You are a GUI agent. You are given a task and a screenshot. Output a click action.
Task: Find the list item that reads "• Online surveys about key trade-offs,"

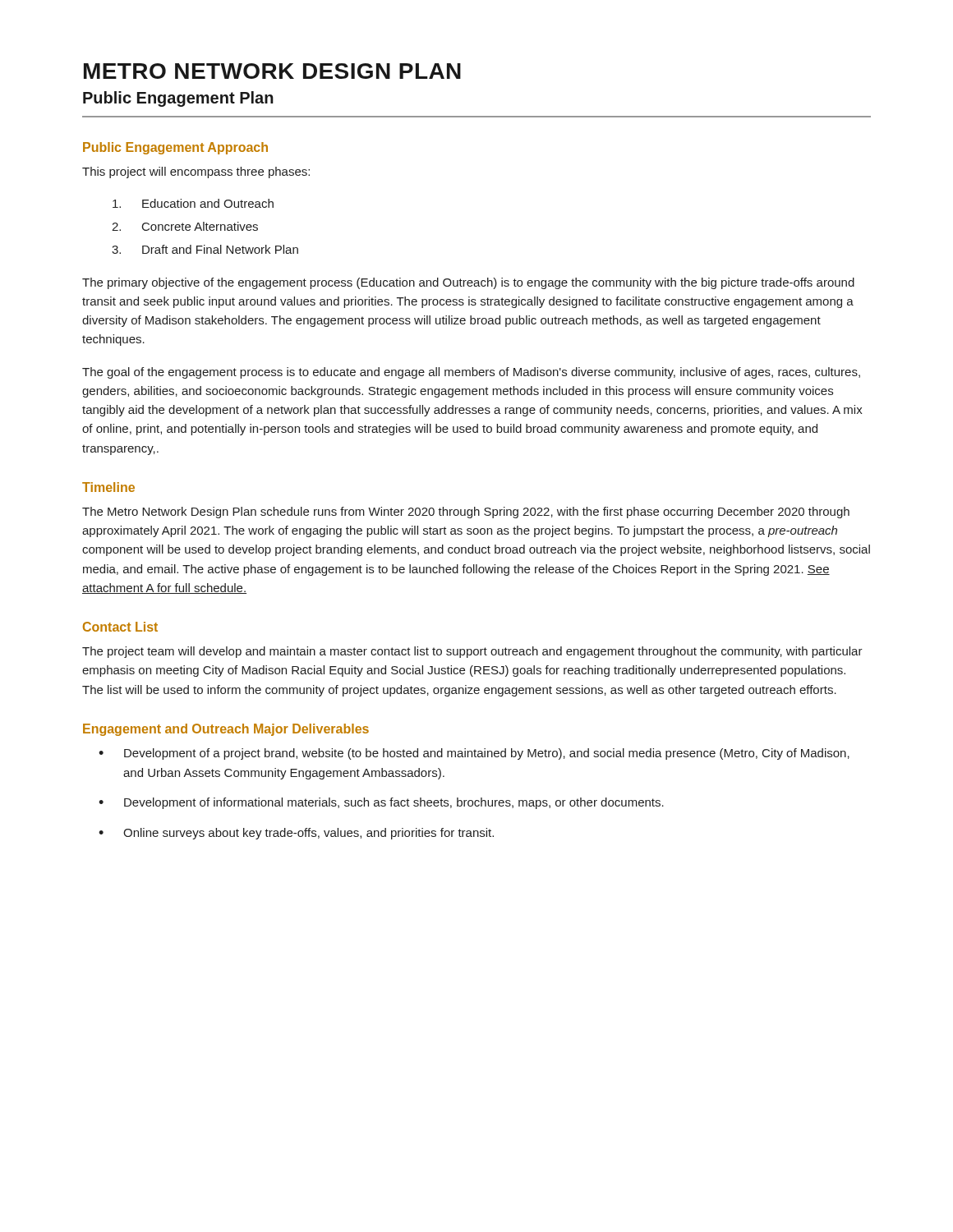coord(476,833)
